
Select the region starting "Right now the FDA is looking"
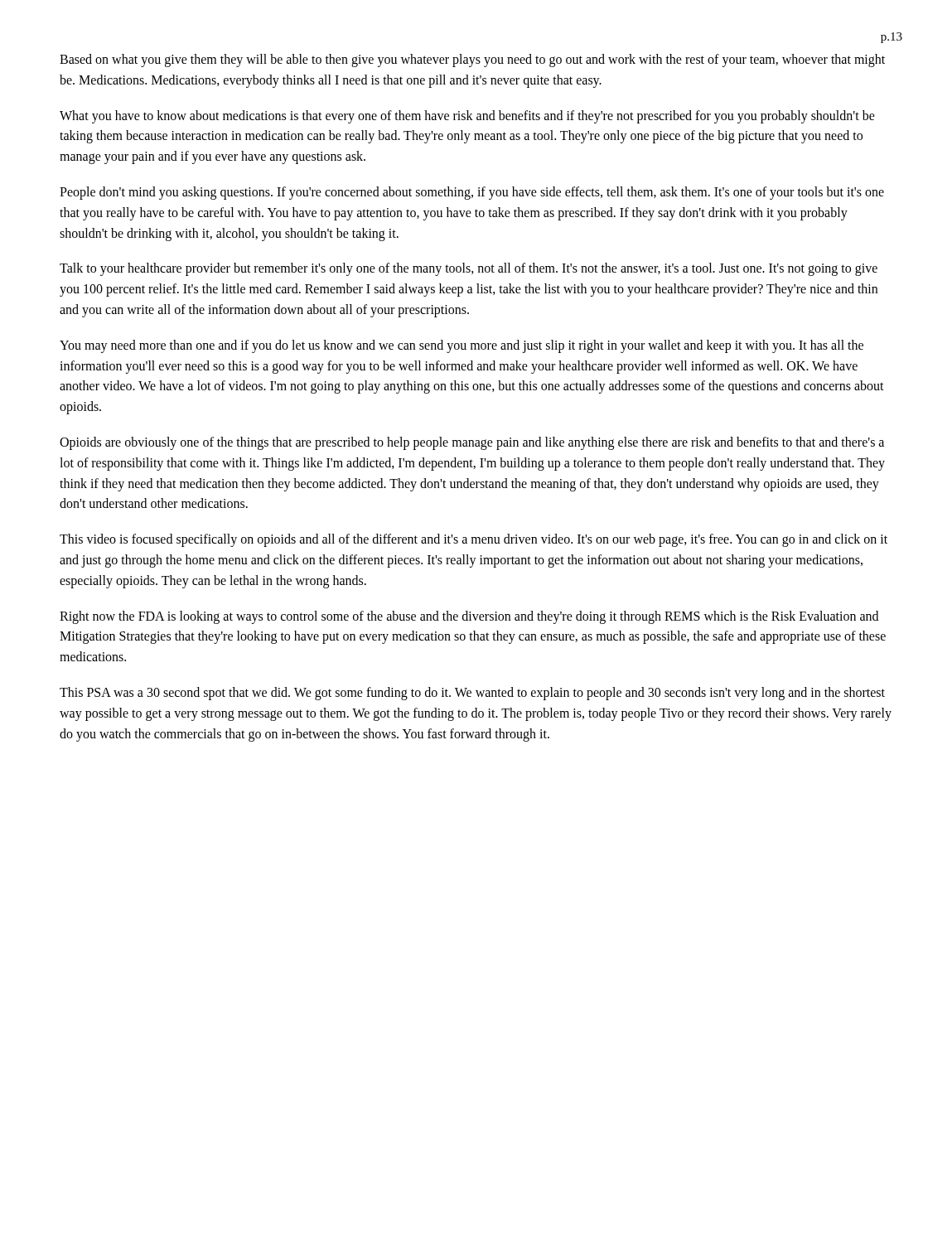473,636
